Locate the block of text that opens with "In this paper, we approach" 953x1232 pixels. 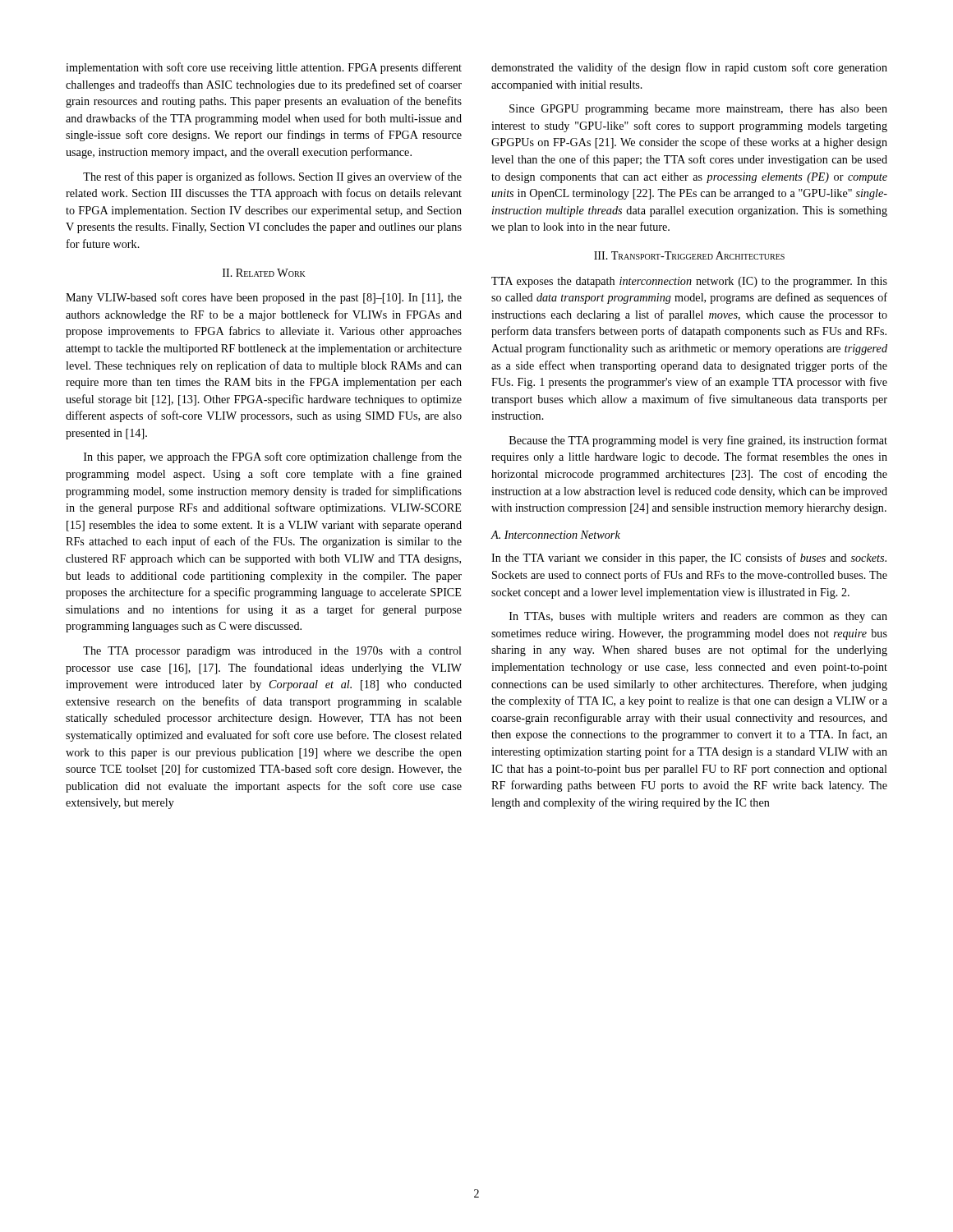[x=264, y=542]
